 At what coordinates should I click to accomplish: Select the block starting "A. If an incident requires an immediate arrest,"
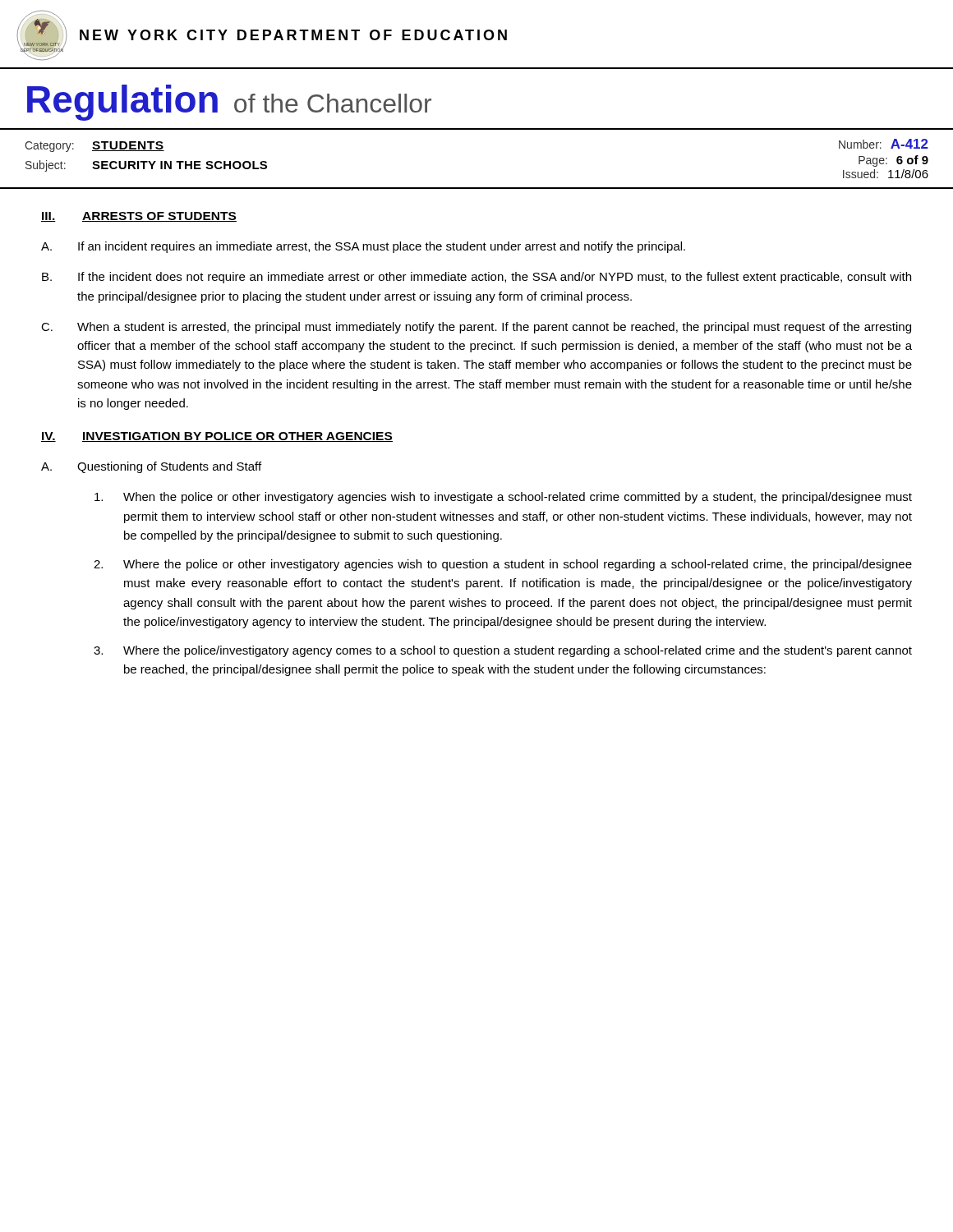[x=476, y=246]
